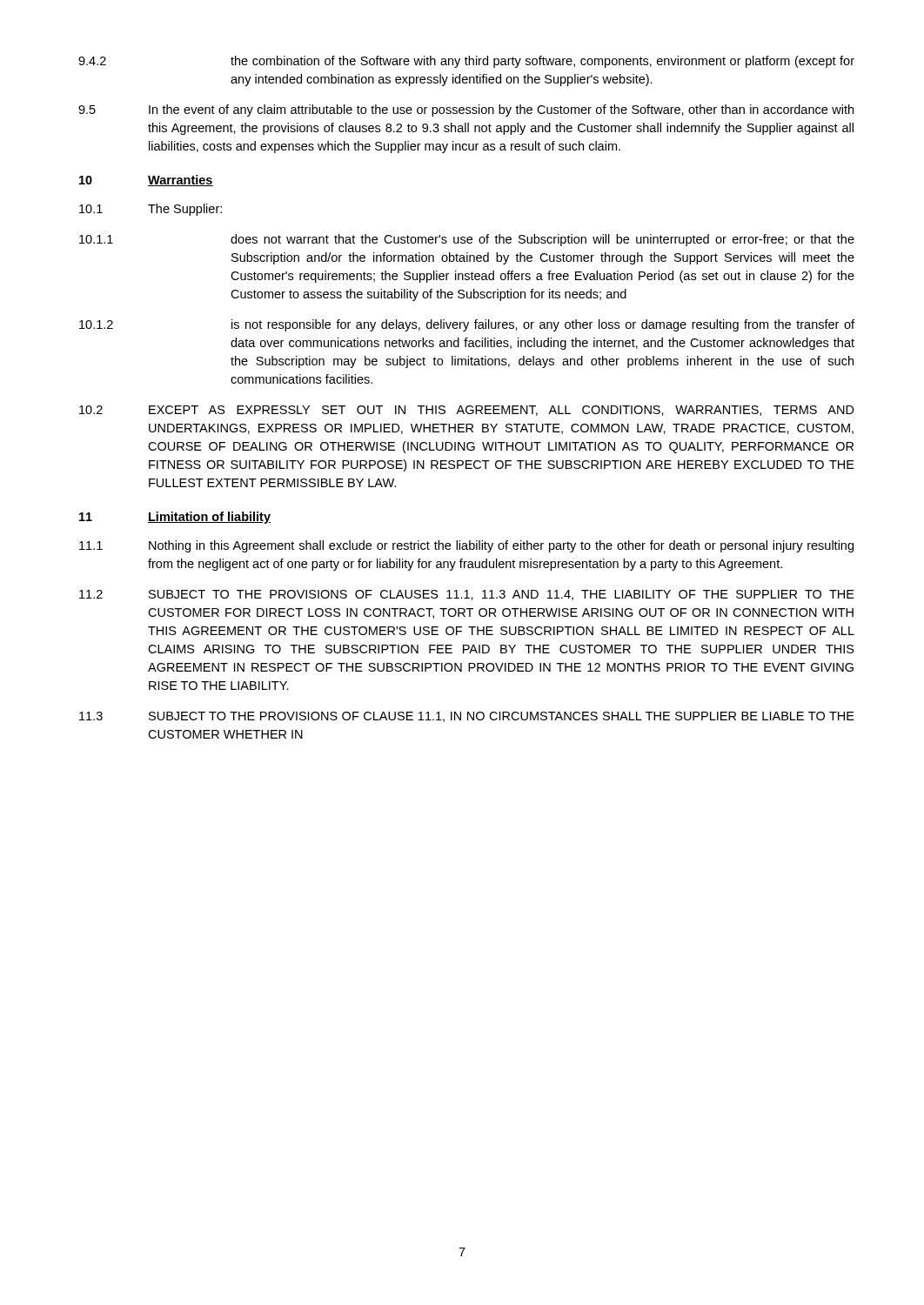The width and height of the screenshot is (924, 1305).
Task: Locate the block of text that opens with "10.1.2 is not responsible for any delays,"
Action: click(x=466, y=353)
